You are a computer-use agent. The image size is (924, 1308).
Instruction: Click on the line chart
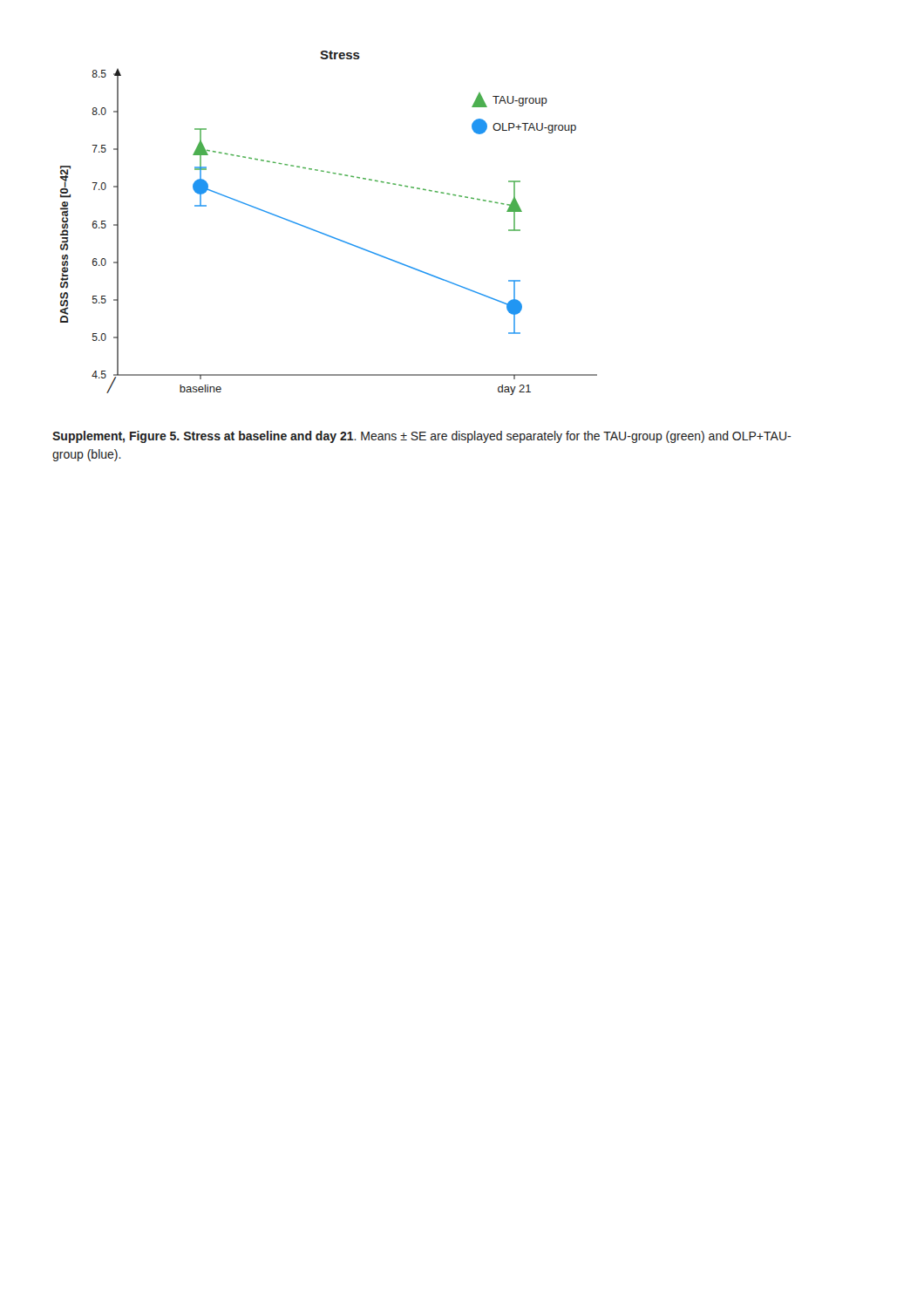392,222
